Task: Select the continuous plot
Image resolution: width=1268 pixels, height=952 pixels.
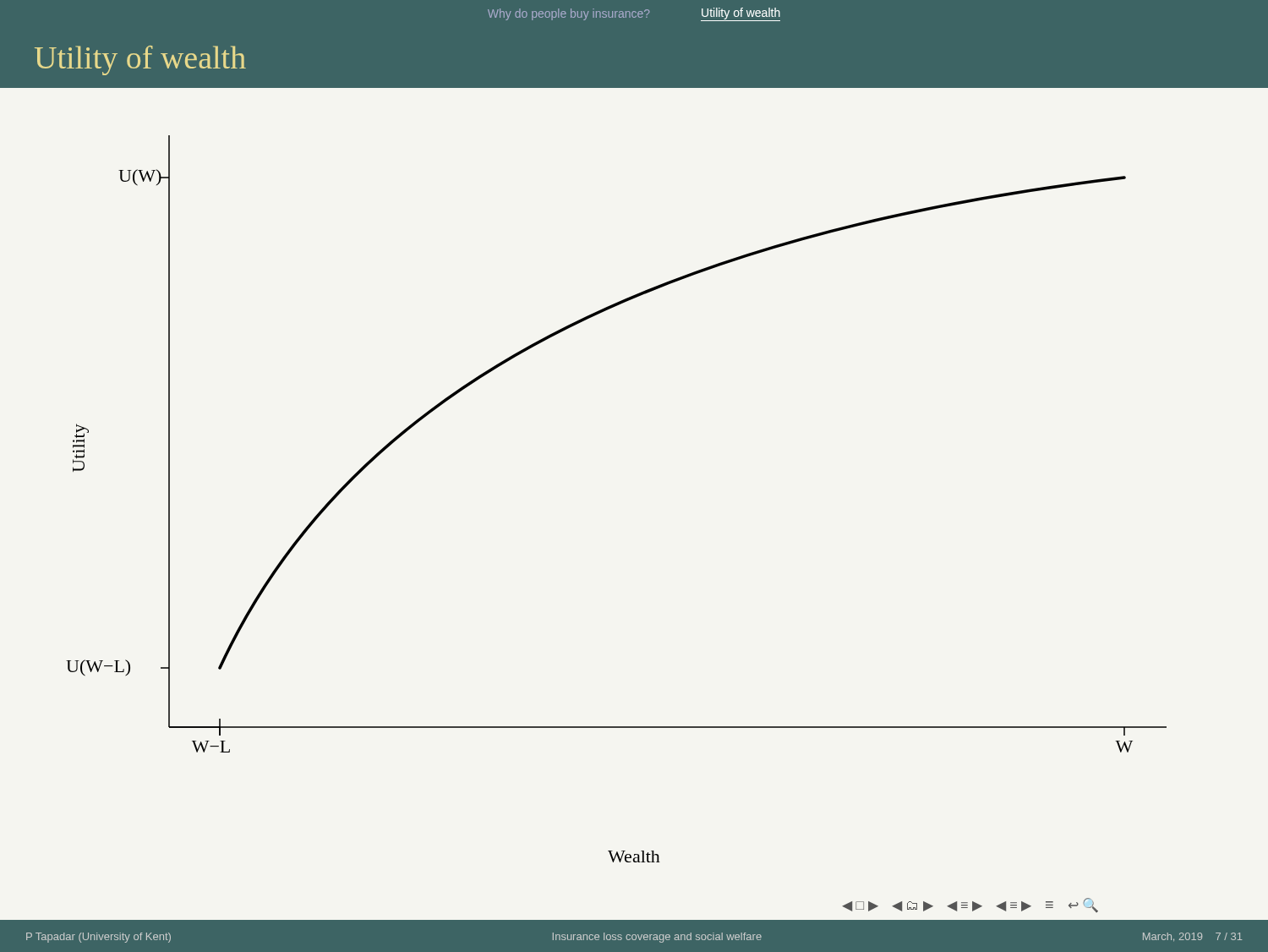Action: [x=634, y=476]
